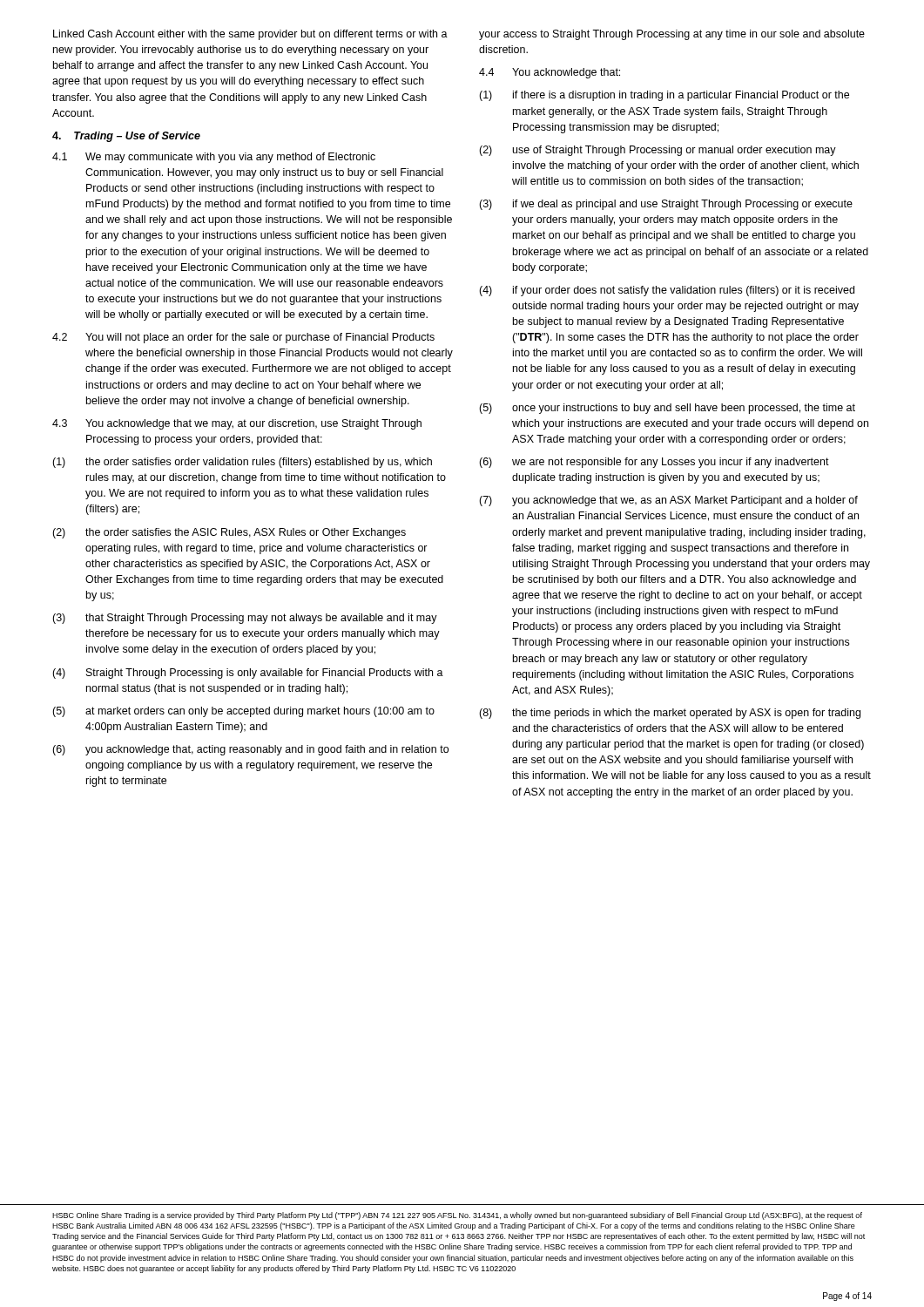Find the block on this page that starts "(5) once your instructions to buy"
The height and width of the screenshot is (1307, 924).
(675, 423)
